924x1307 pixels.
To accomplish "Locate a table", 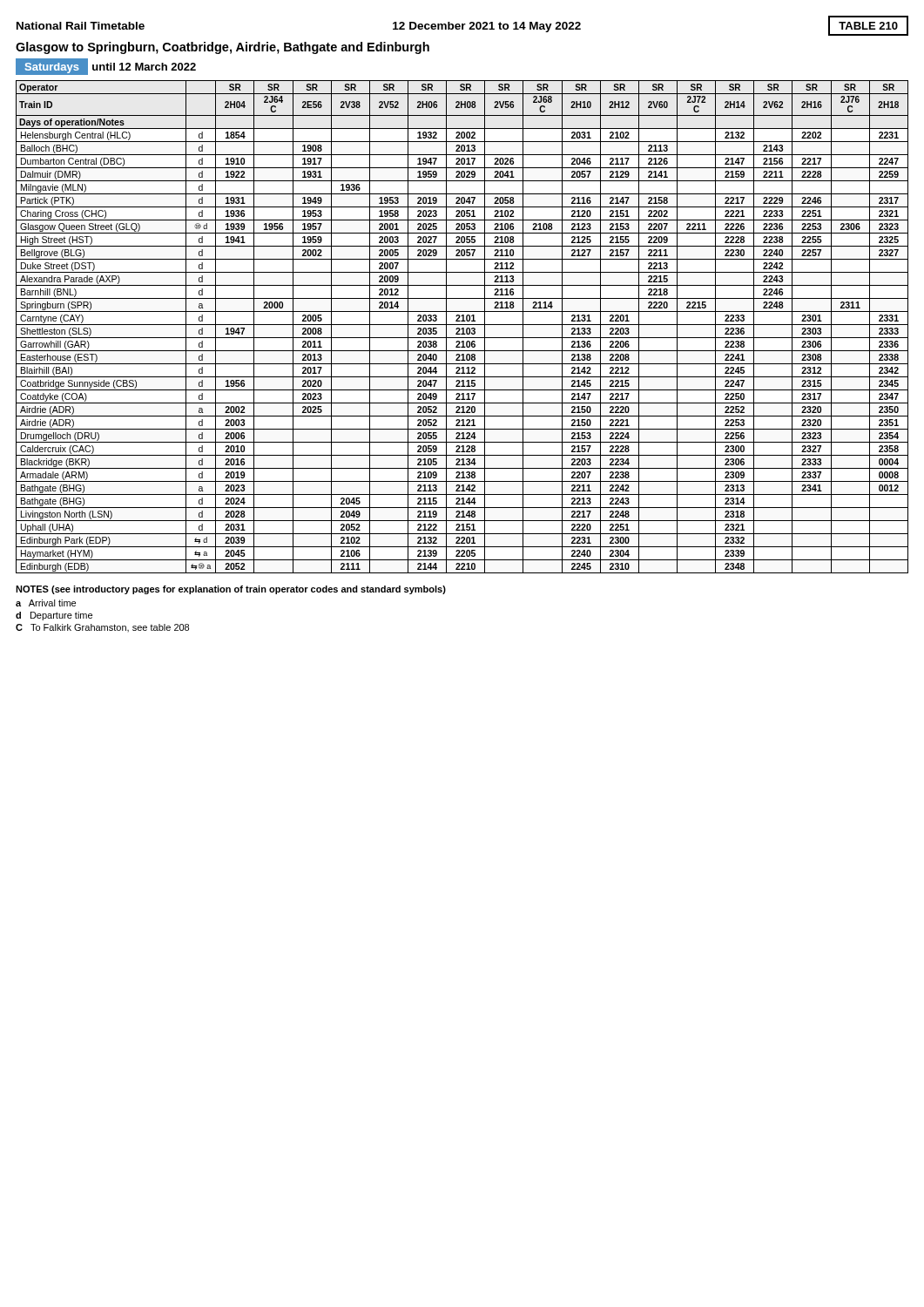I will click(462, 327).
